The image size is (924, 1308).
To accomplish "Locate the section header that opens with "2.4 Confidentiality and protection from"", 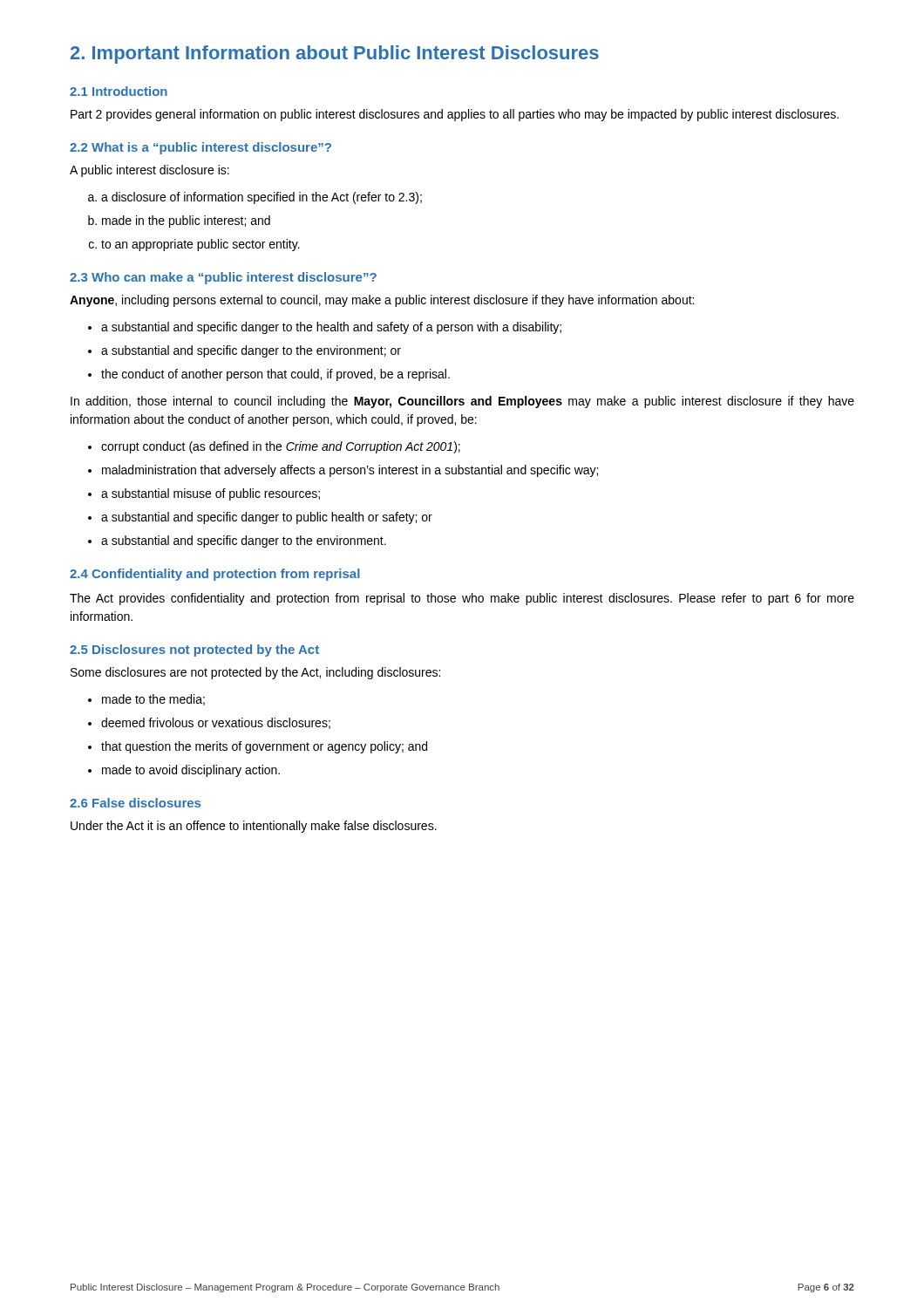I will (x=215, y=575).
